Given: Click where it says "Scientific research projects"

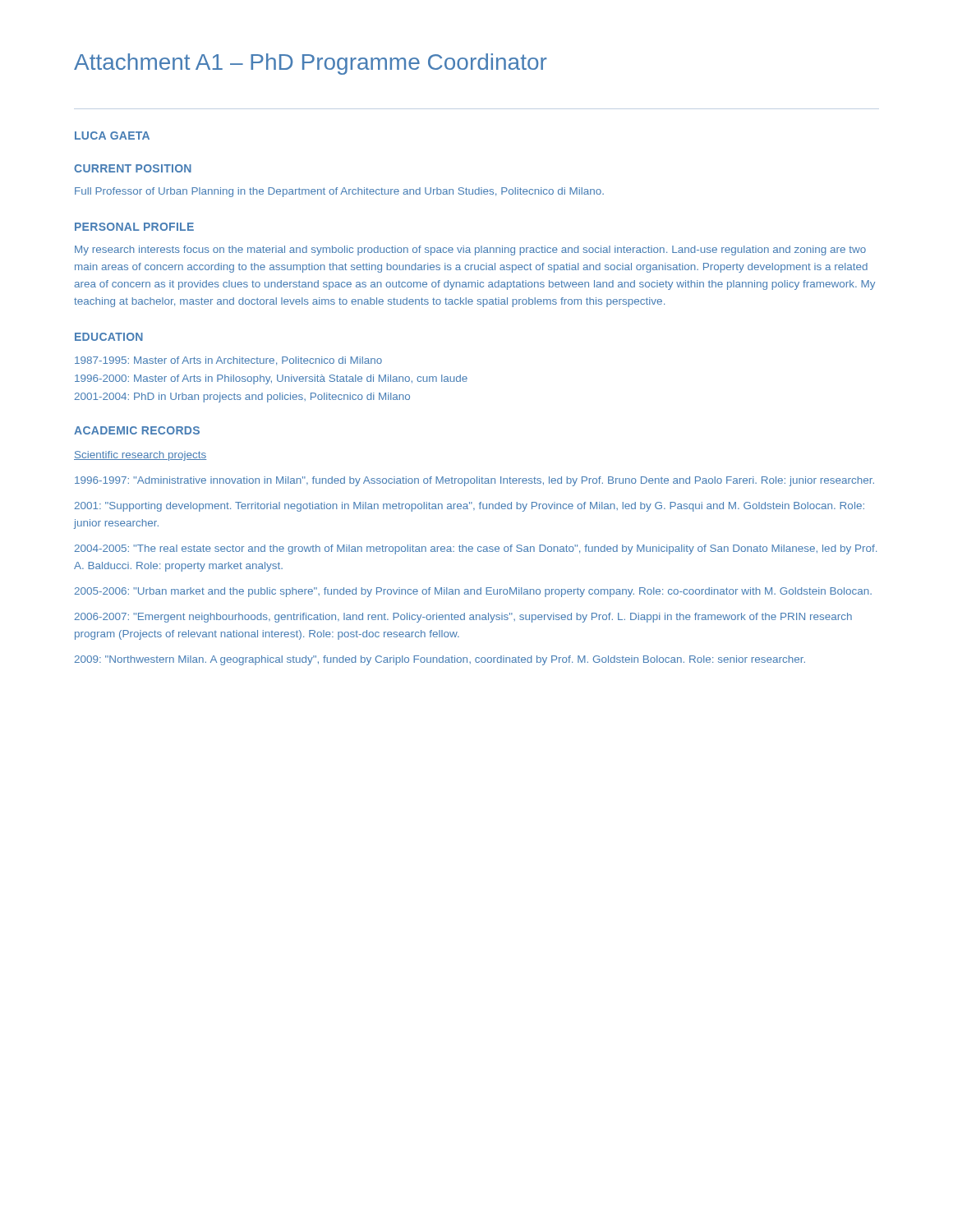Looking at the screenshot, I should coord(140,455).
